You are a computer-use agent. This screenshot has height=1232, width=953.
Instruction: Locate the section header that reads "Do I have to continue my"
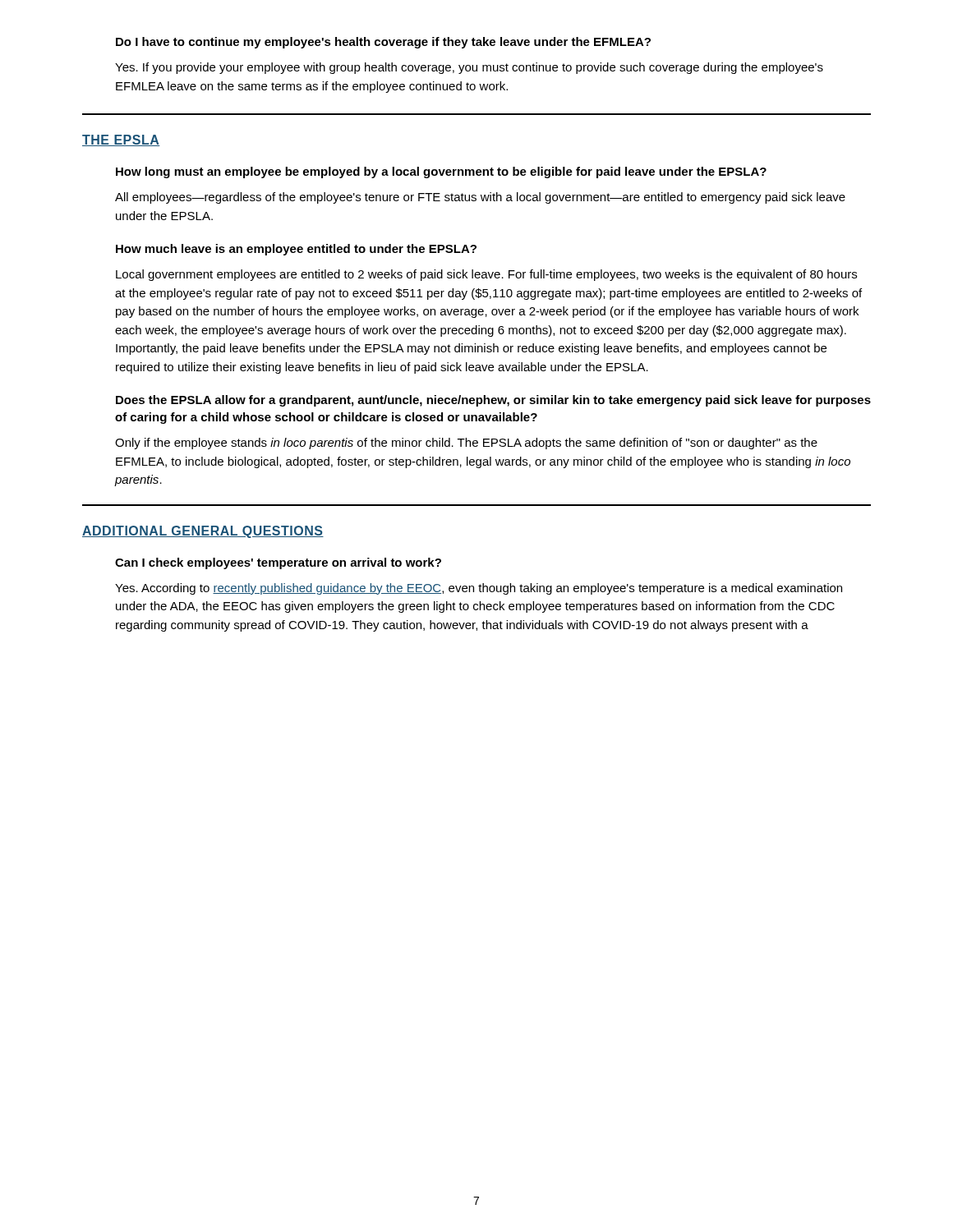click(383, 41)
